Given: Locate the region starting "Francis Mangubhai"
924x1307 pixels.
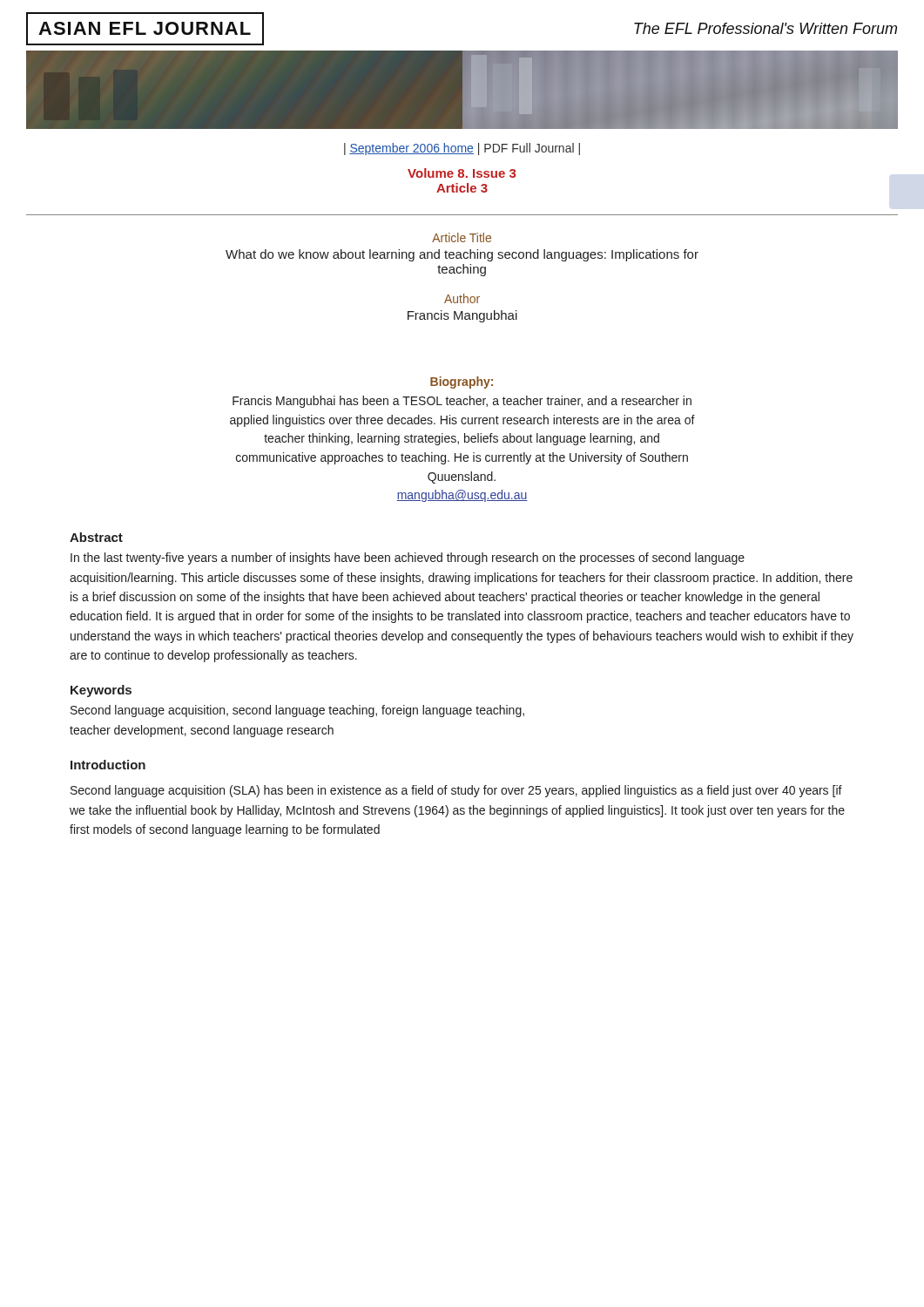Looking at the screenshot, I should coord(462,315).
